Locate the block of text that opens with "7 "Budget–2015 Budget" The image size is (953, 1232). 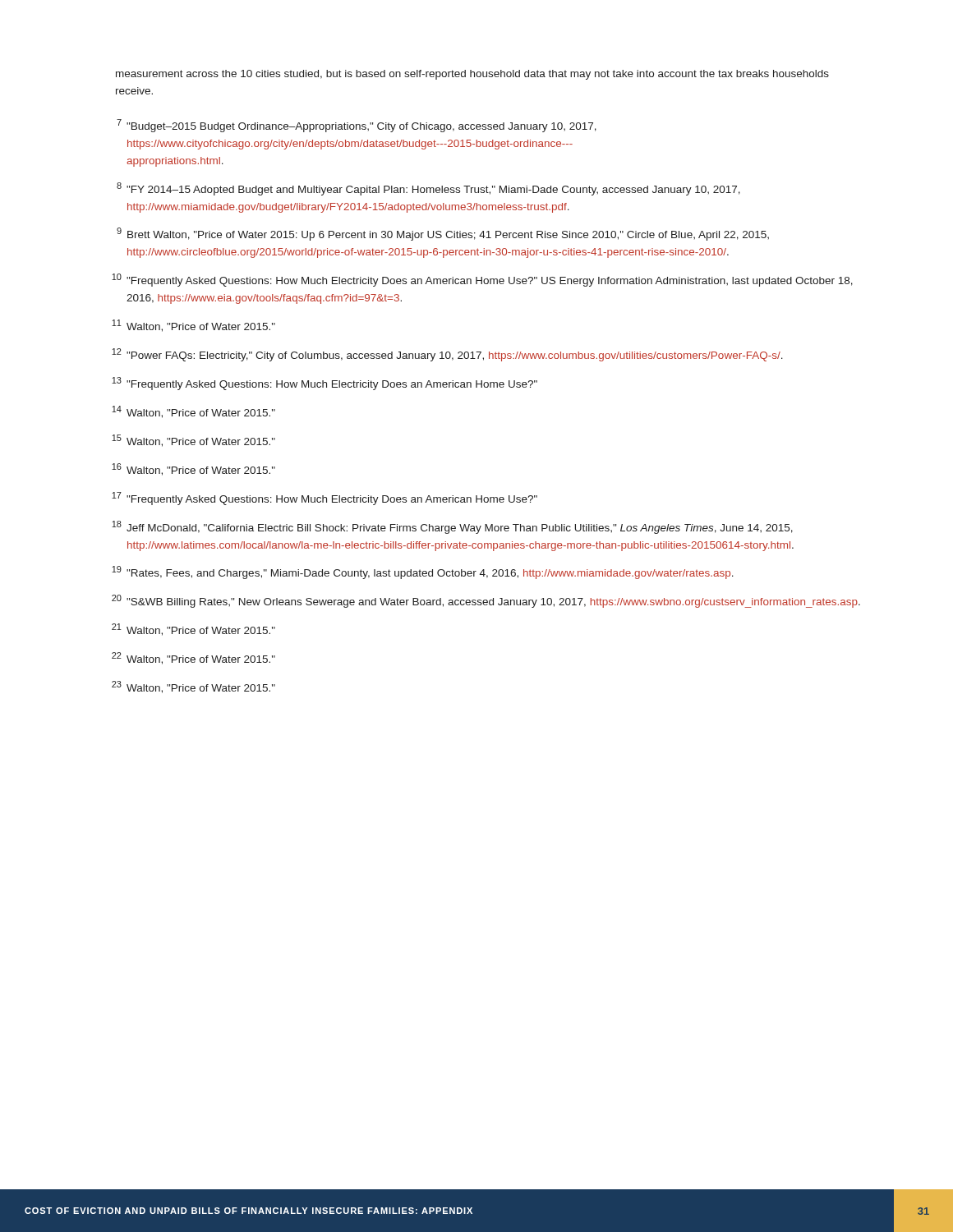click(476, 144)
